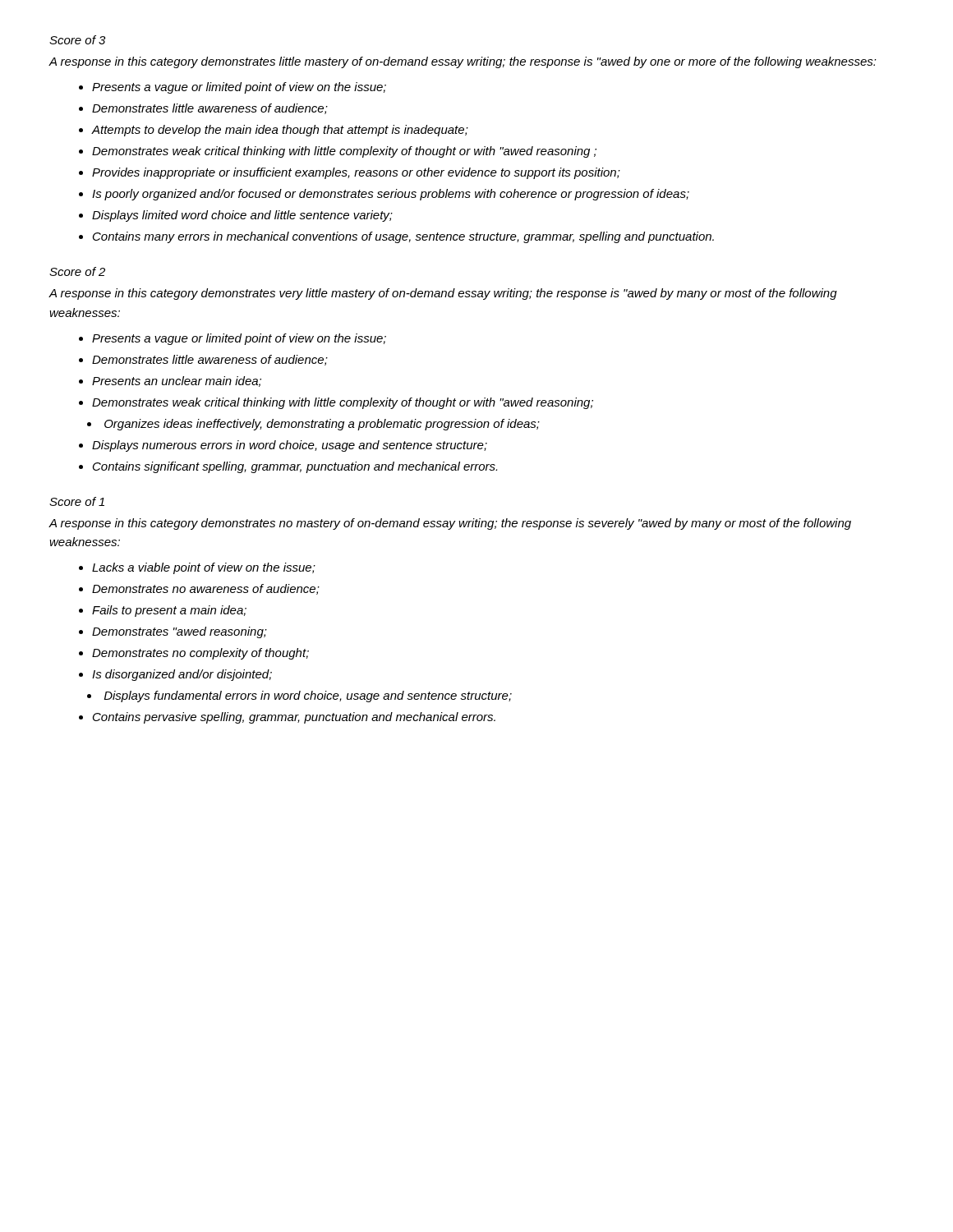Navigate to the region starting "Provides inappropriate or insufficient"

pos(356,172)
